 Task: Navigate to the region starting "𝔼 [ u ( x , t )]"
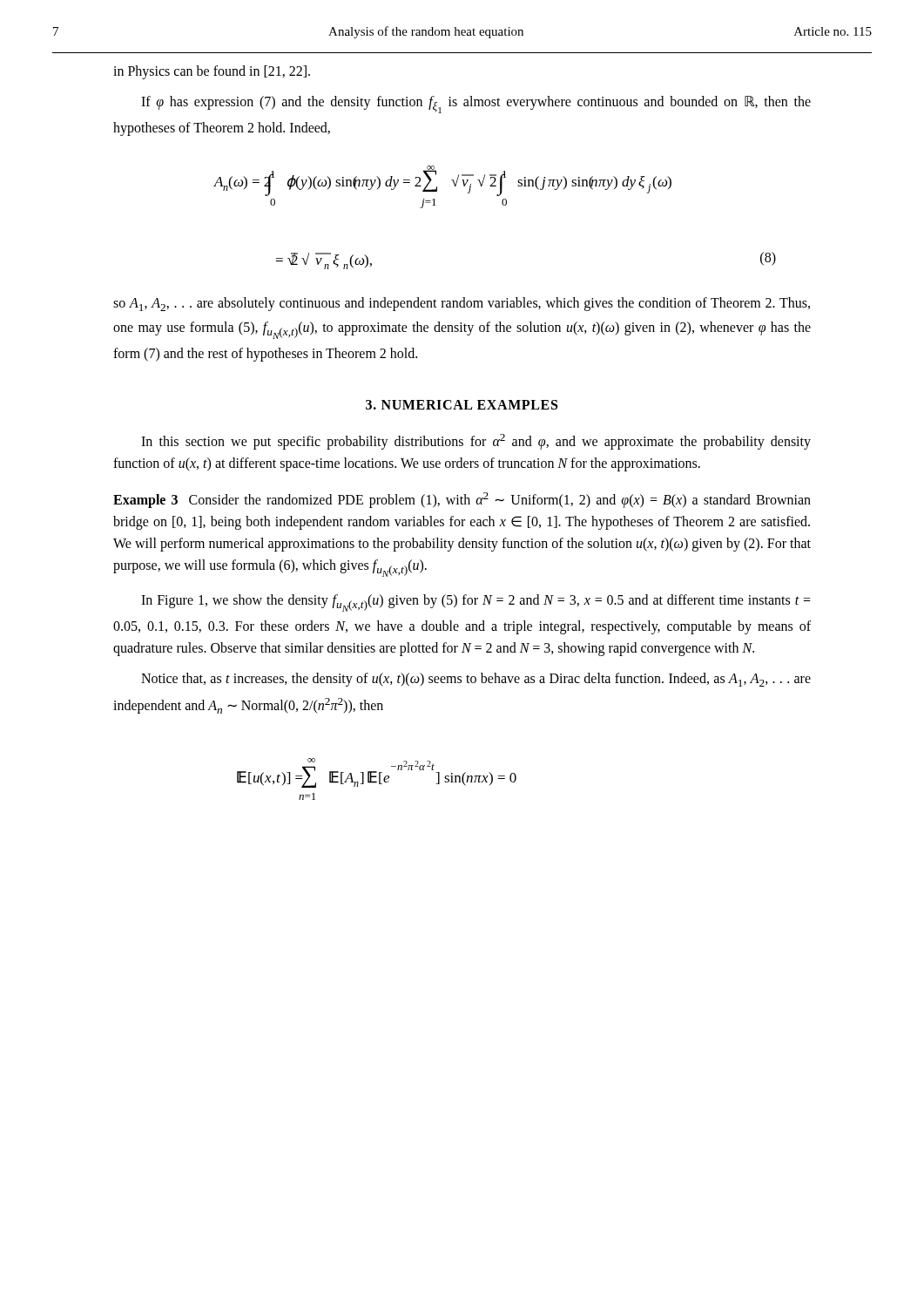tap(462, 779)
